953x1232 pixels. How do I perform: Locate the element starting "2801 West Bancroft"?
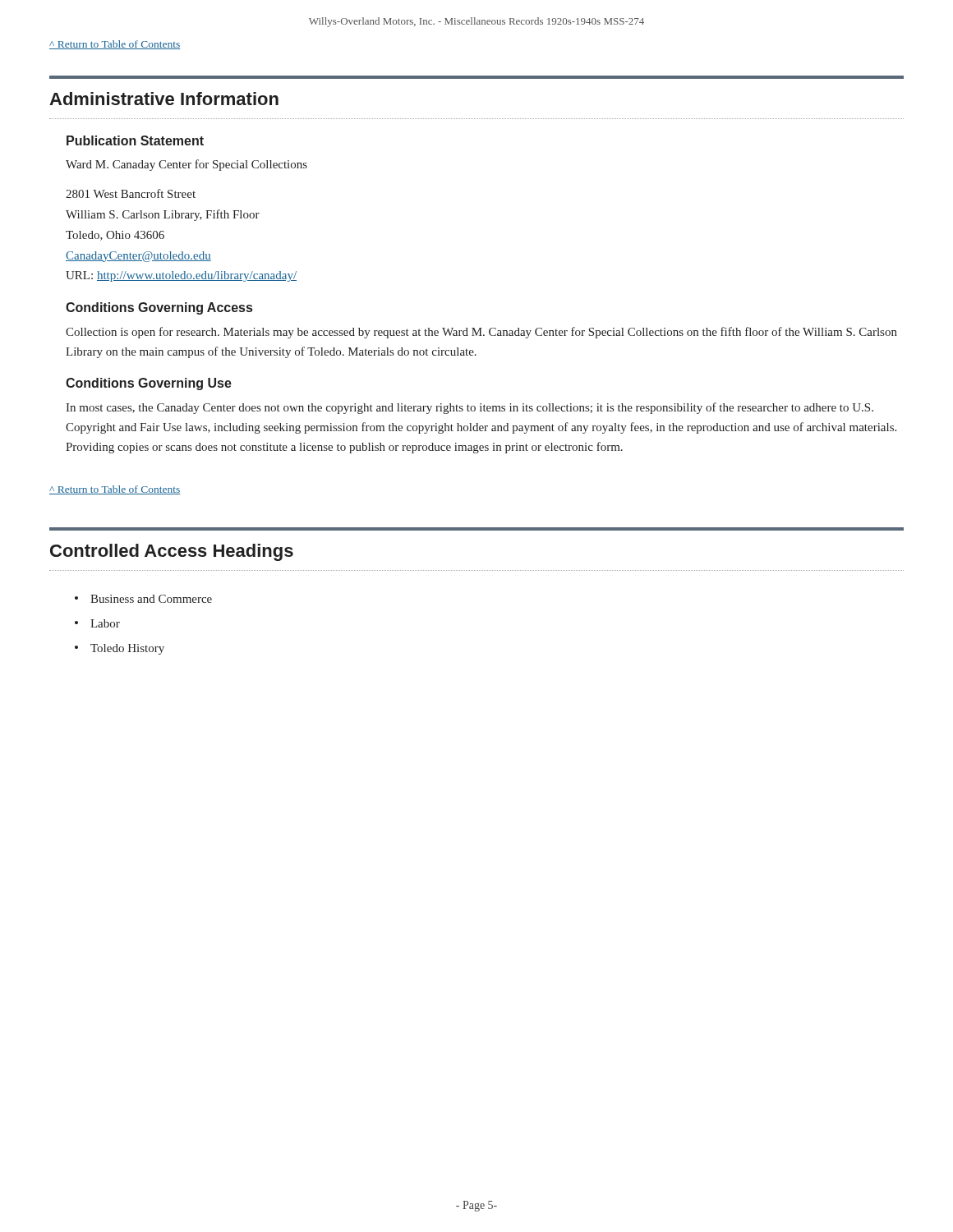[x=131, y=193]
